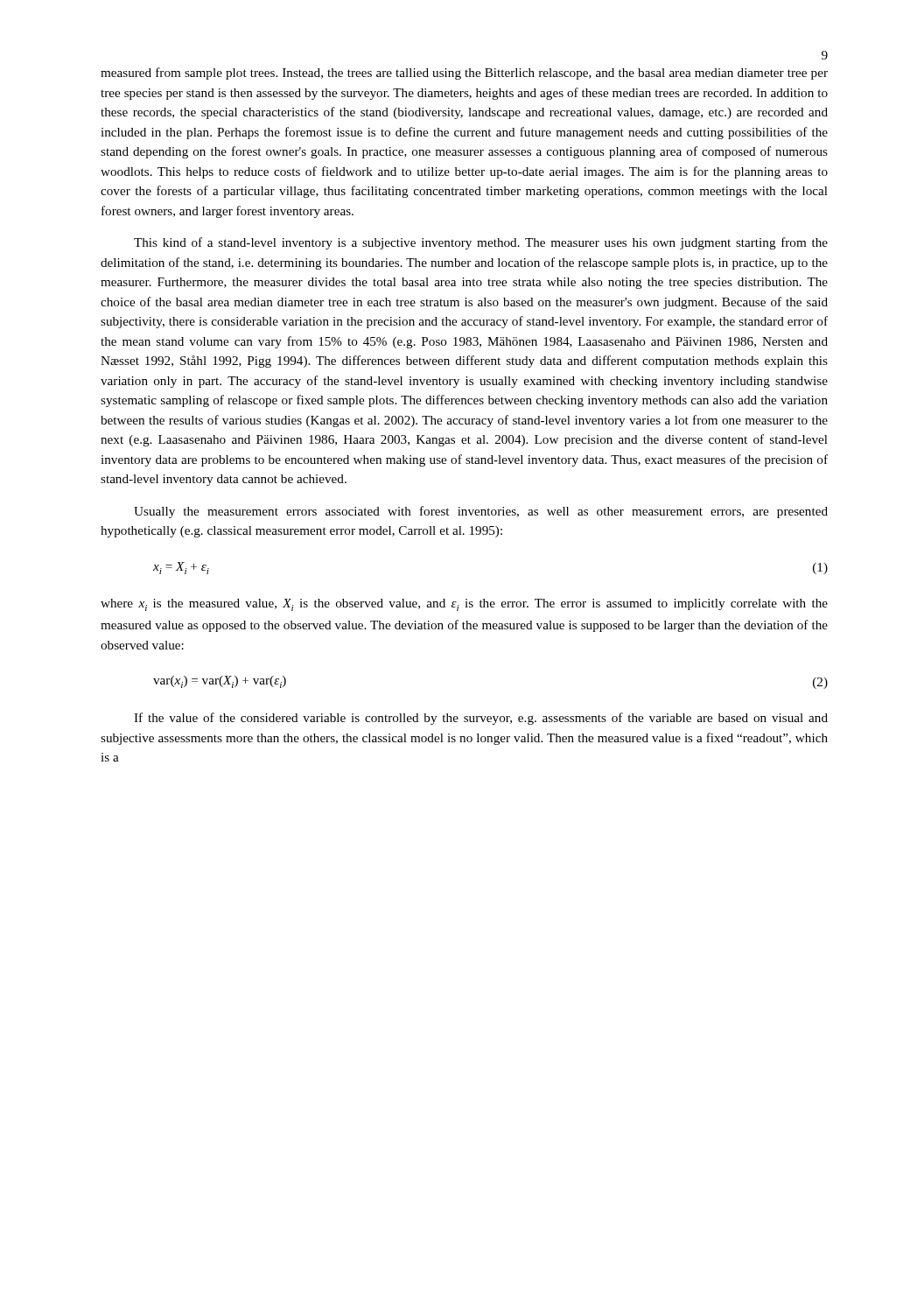Click the passage that begins "This kind of a stand-level inventory is"
The image size is (924, 1313).
(x=464, y=360)
